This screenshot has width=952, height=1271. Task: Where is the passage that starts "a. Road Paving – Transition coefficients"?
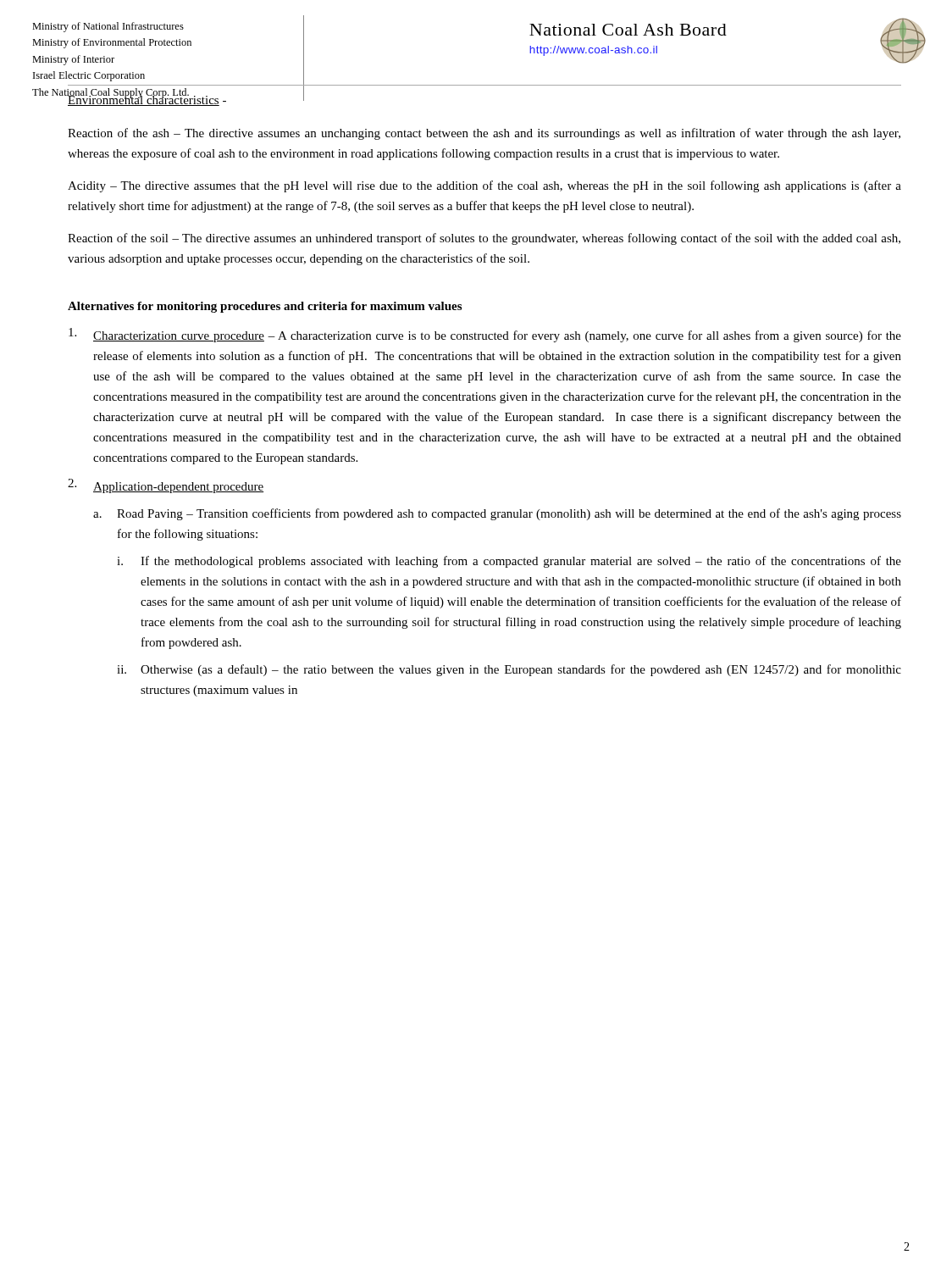tap(497, 605)
